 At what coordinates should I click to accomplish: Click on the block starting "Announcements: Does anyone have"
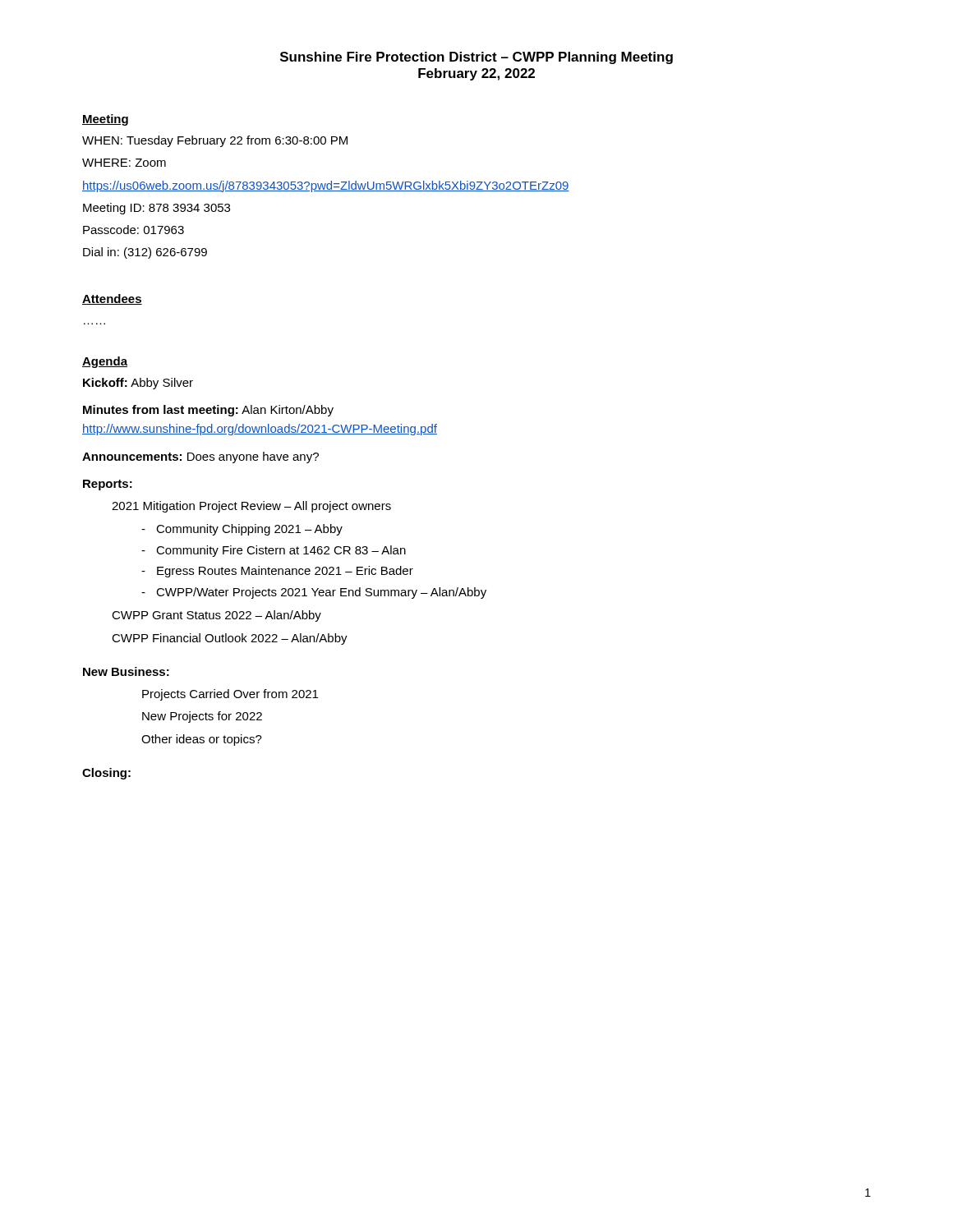tap(201, 456)
